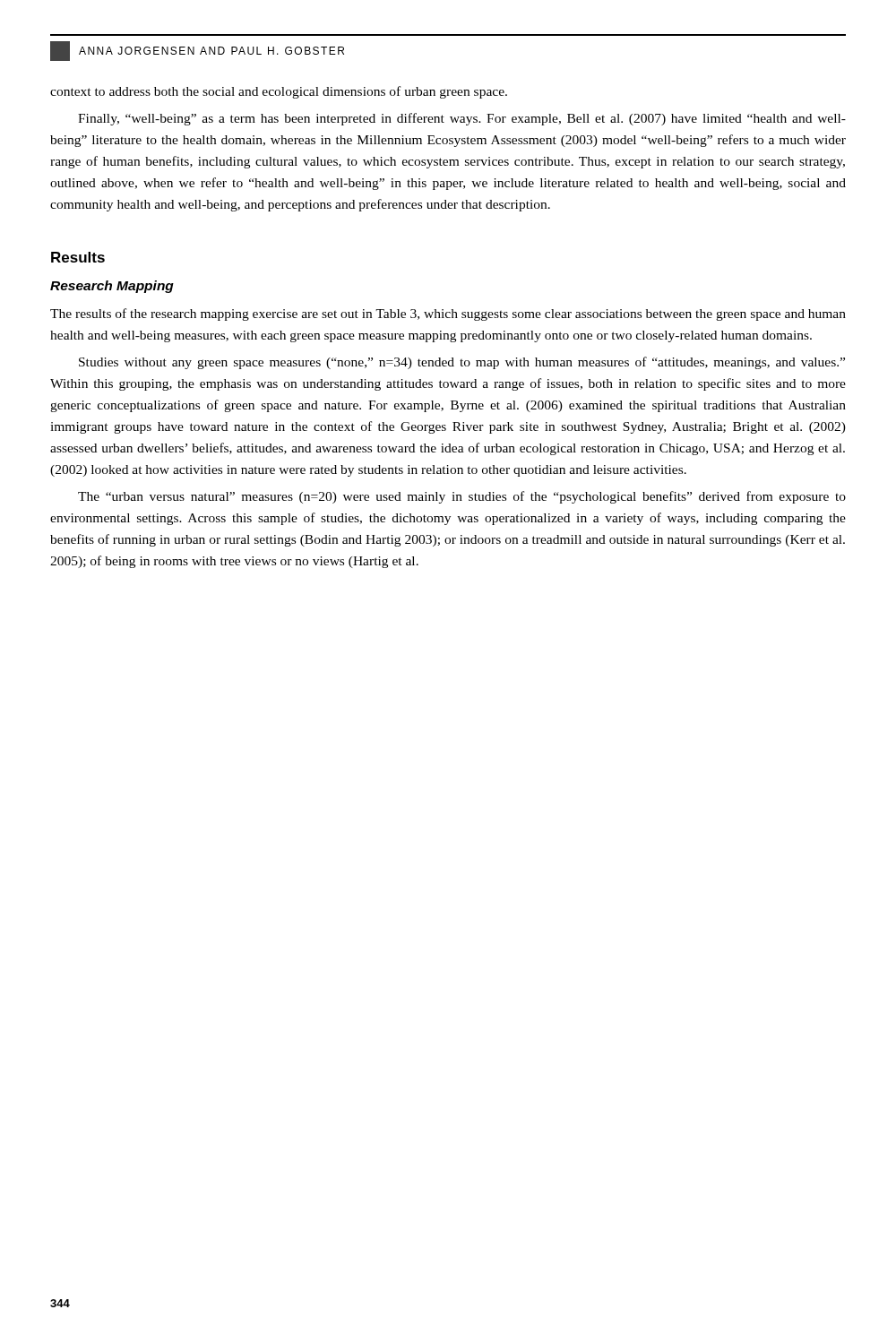Screen dimensions: 1344x896
Task: Point to the region starting "Research Mapping"
Action: [x=112, y=285]
